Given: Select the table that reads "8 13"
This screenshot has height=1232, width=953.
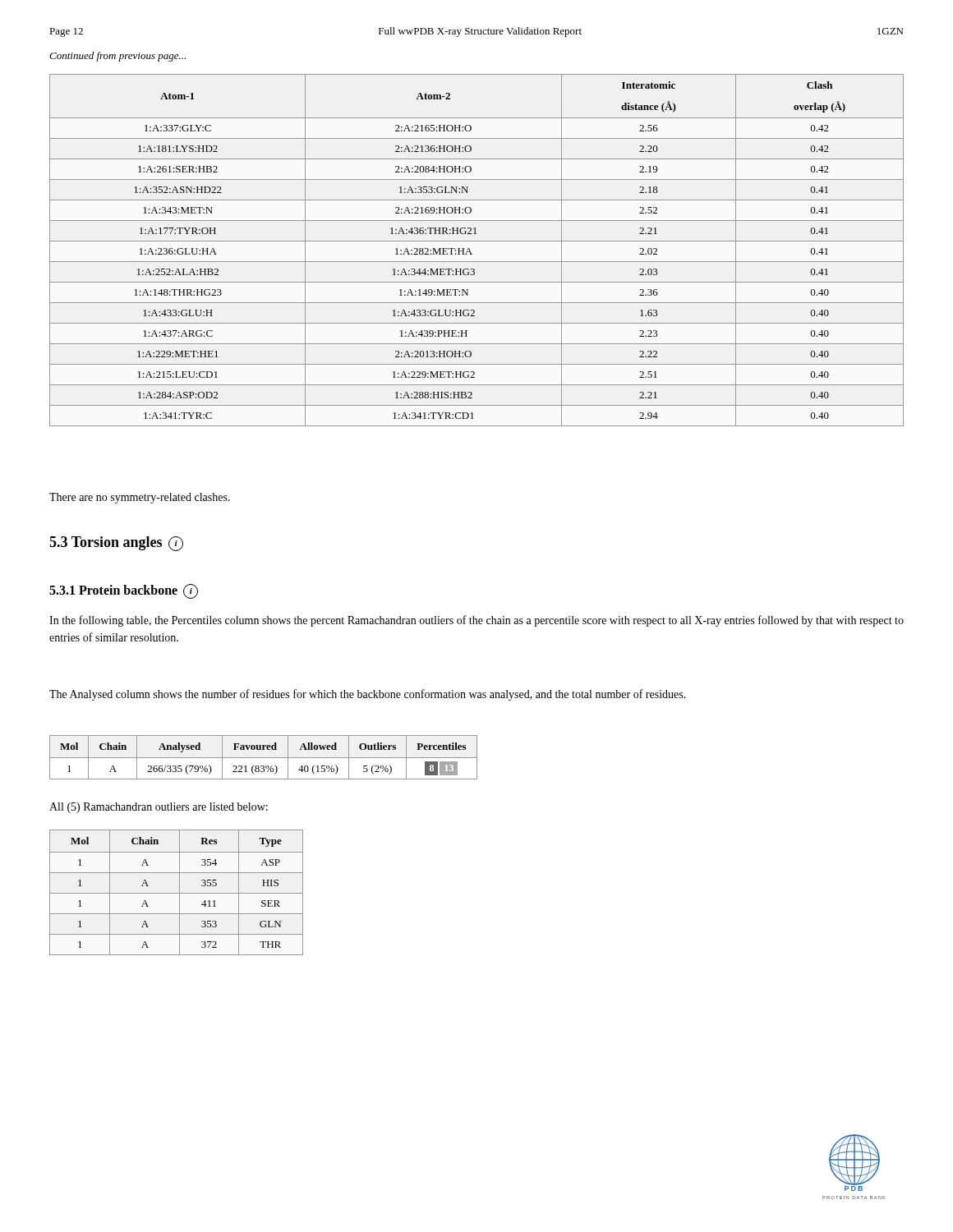Looking at the screenshot, I should 476,757.
